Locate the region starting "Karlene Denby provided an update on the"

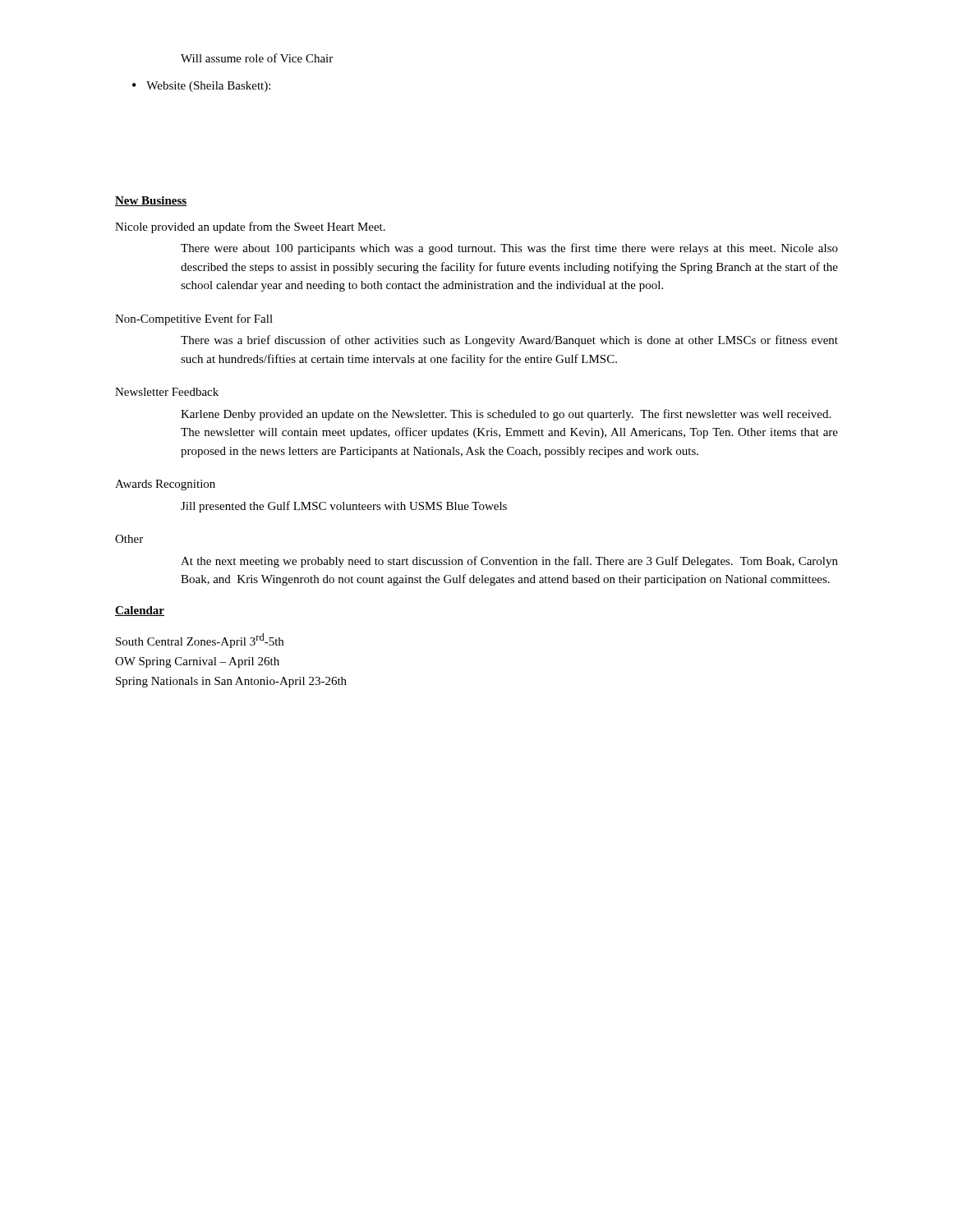coord(509,432)
